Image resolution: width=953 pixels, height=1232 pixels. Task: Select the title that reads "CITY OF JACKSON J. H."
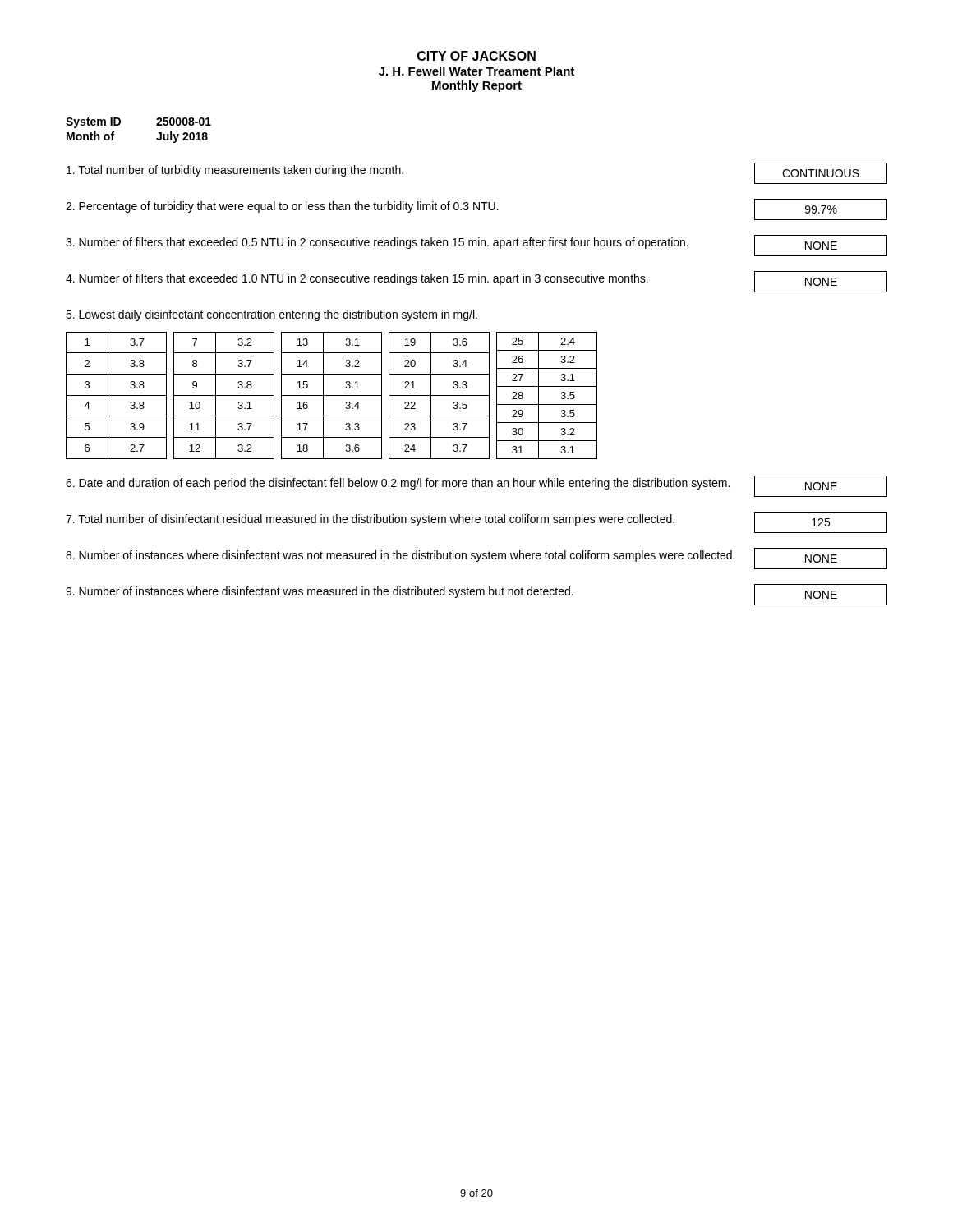tap(476, 71)
